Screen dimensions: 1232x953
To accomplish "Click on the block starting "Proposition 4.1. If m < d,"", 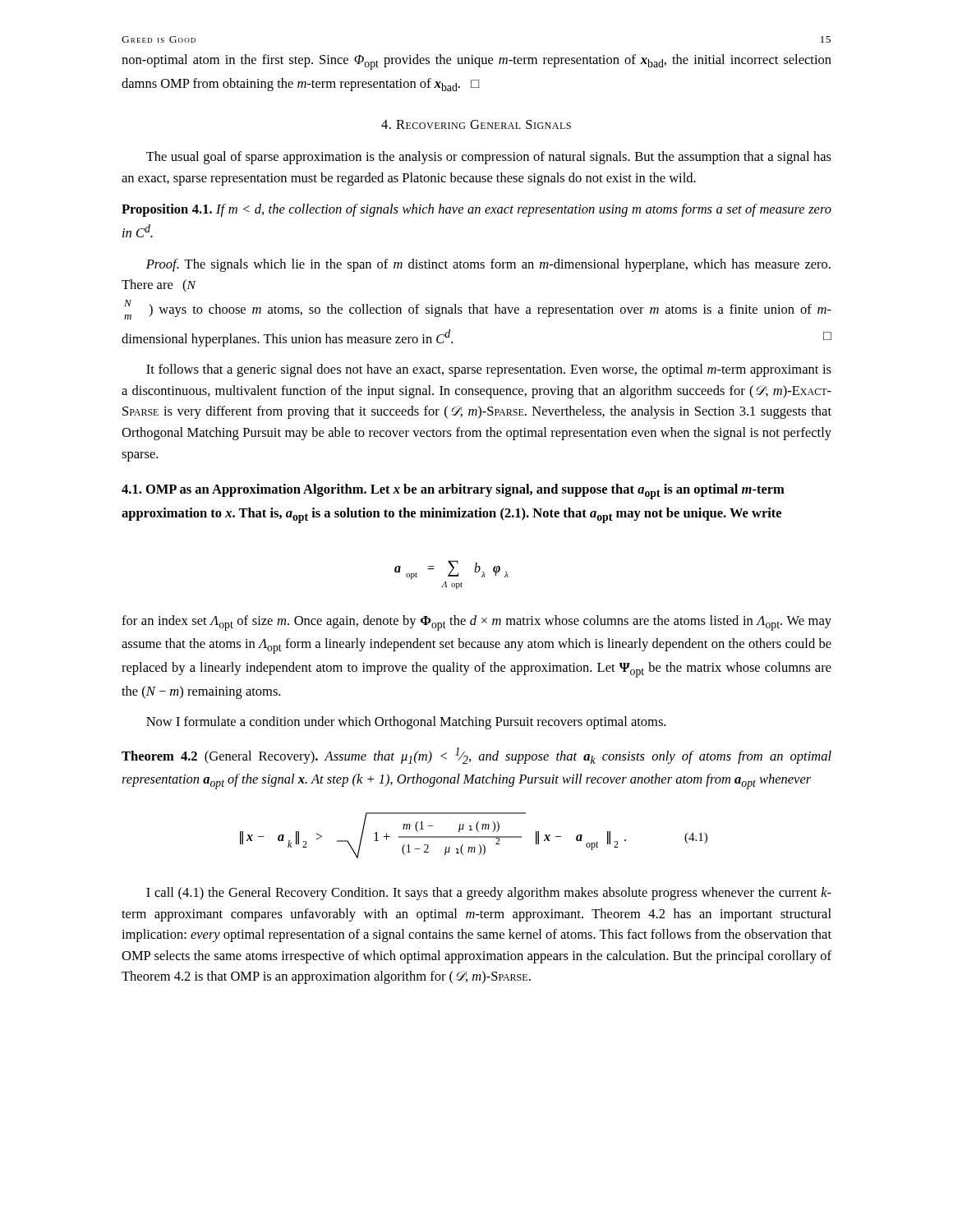I will [476, 221].
